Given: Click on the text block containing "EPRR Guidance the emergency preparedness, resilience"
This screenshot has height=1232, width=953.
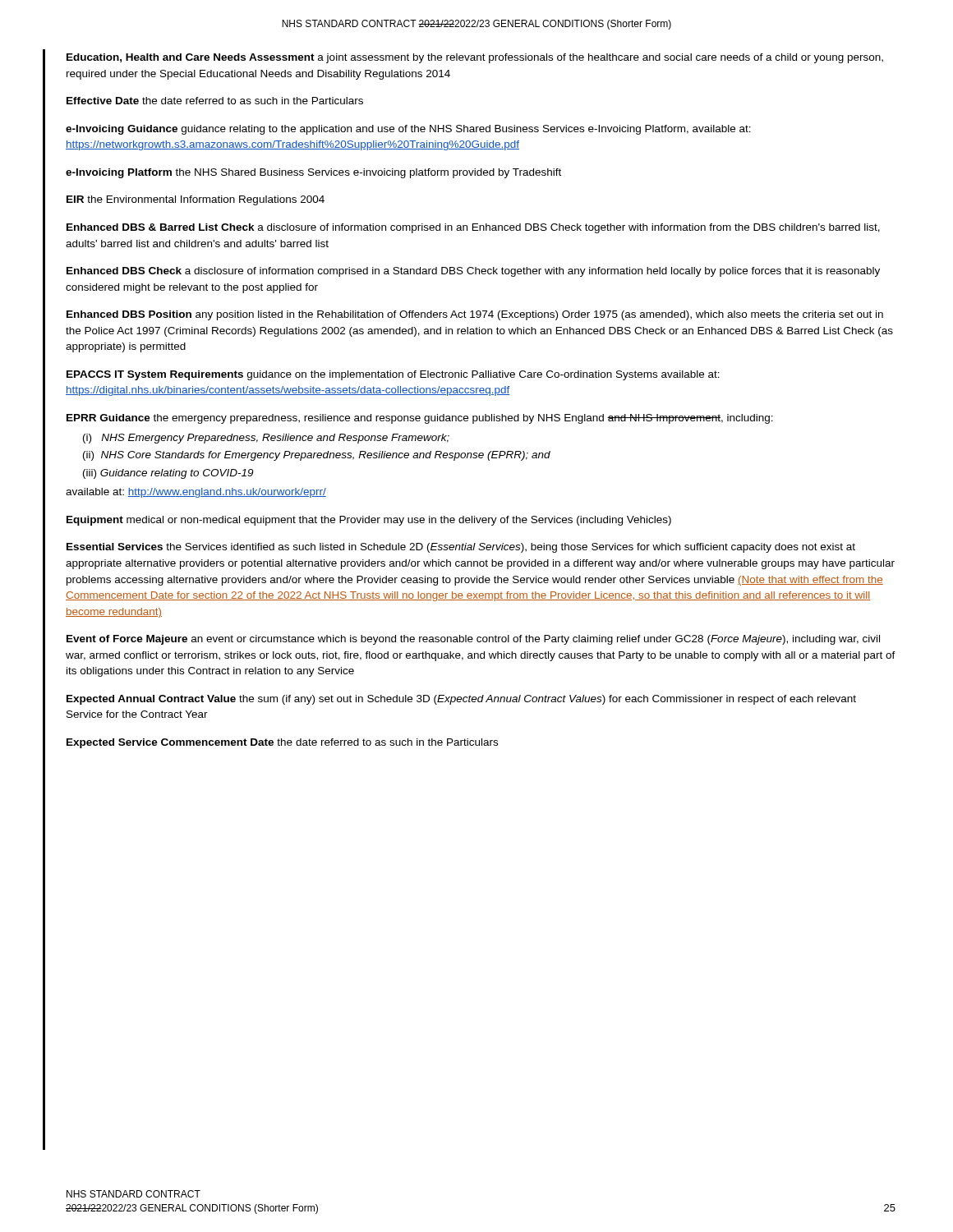Looking at the screenshot, I should (420, 418).
